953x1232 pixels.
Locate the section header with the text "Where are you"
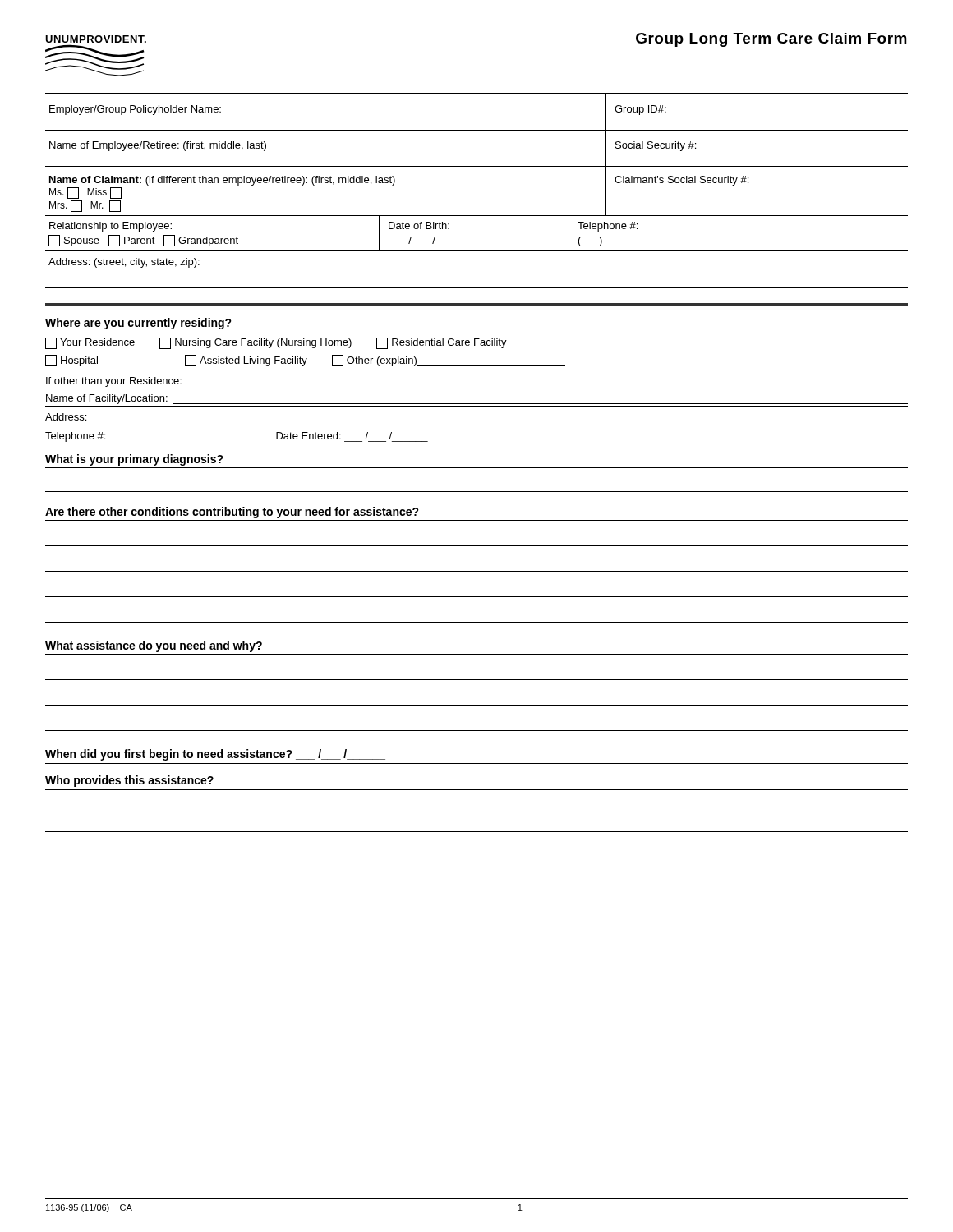139,323
